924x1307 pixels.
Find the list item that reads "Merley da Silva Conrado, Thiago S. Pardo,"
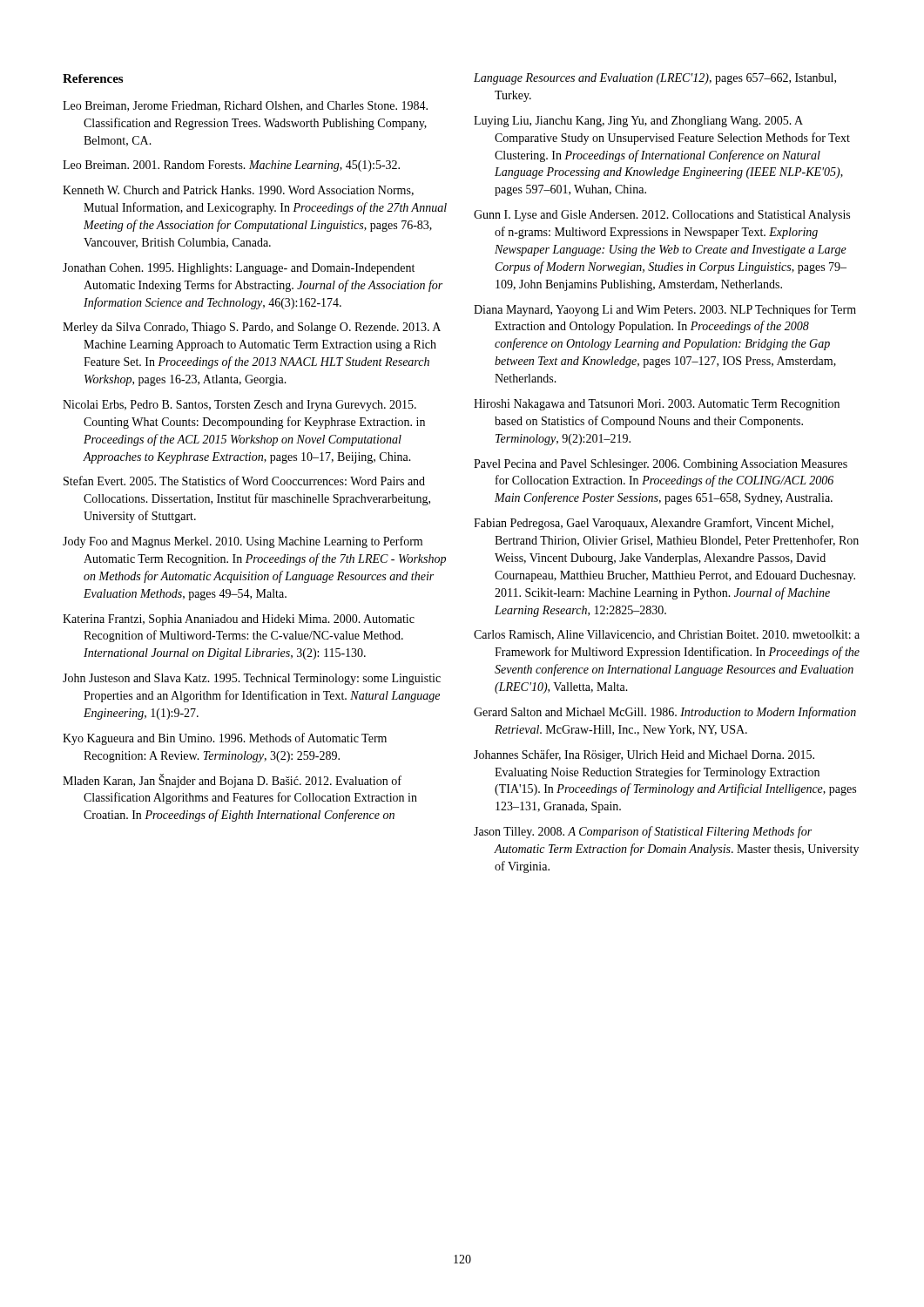tap(252, 353)
